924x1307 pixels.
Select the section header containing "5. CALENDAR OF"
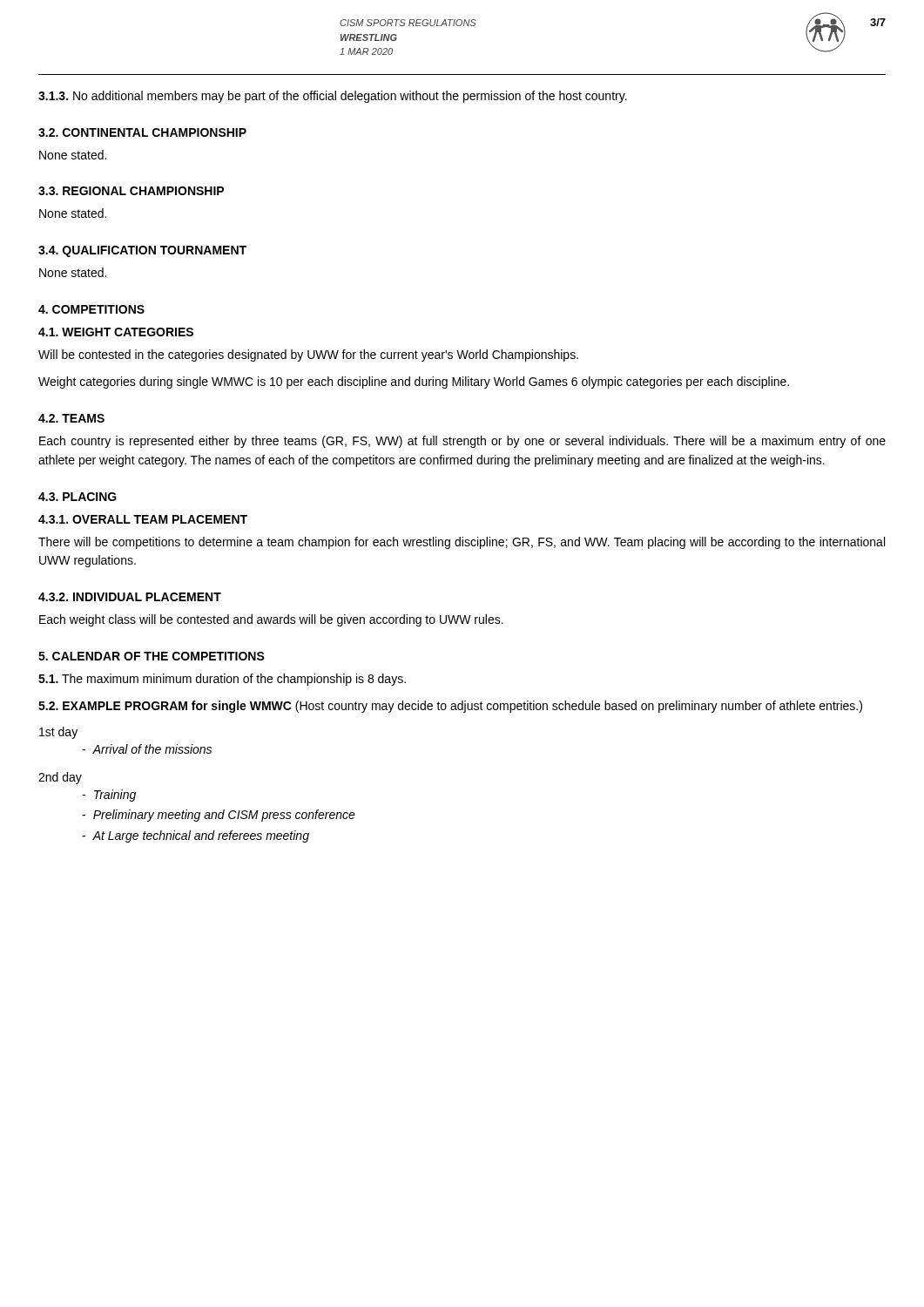coord(151,656)
